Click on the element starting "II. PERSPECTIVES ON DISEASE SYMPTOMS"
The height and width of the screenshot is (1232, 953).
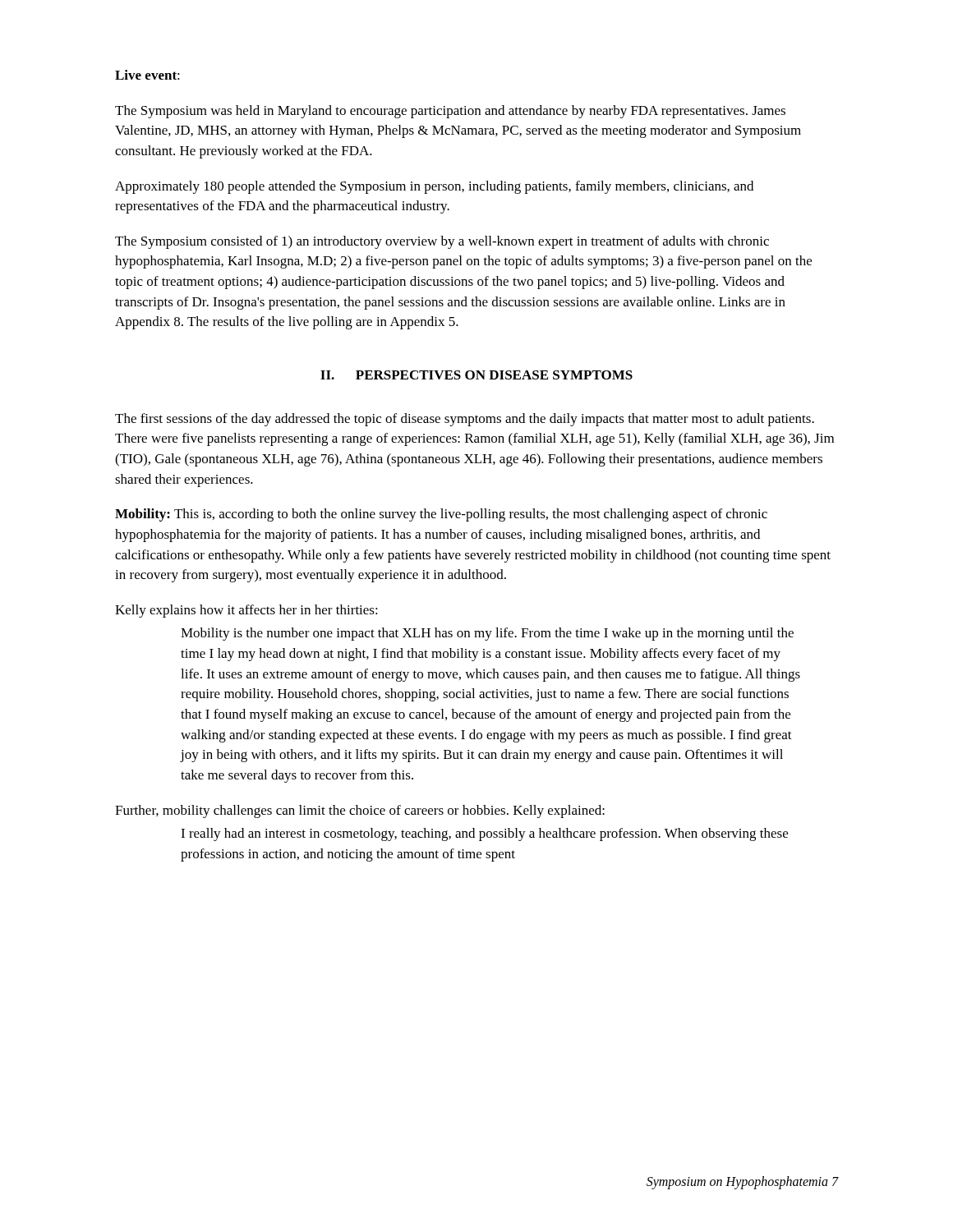pos(476,375)
